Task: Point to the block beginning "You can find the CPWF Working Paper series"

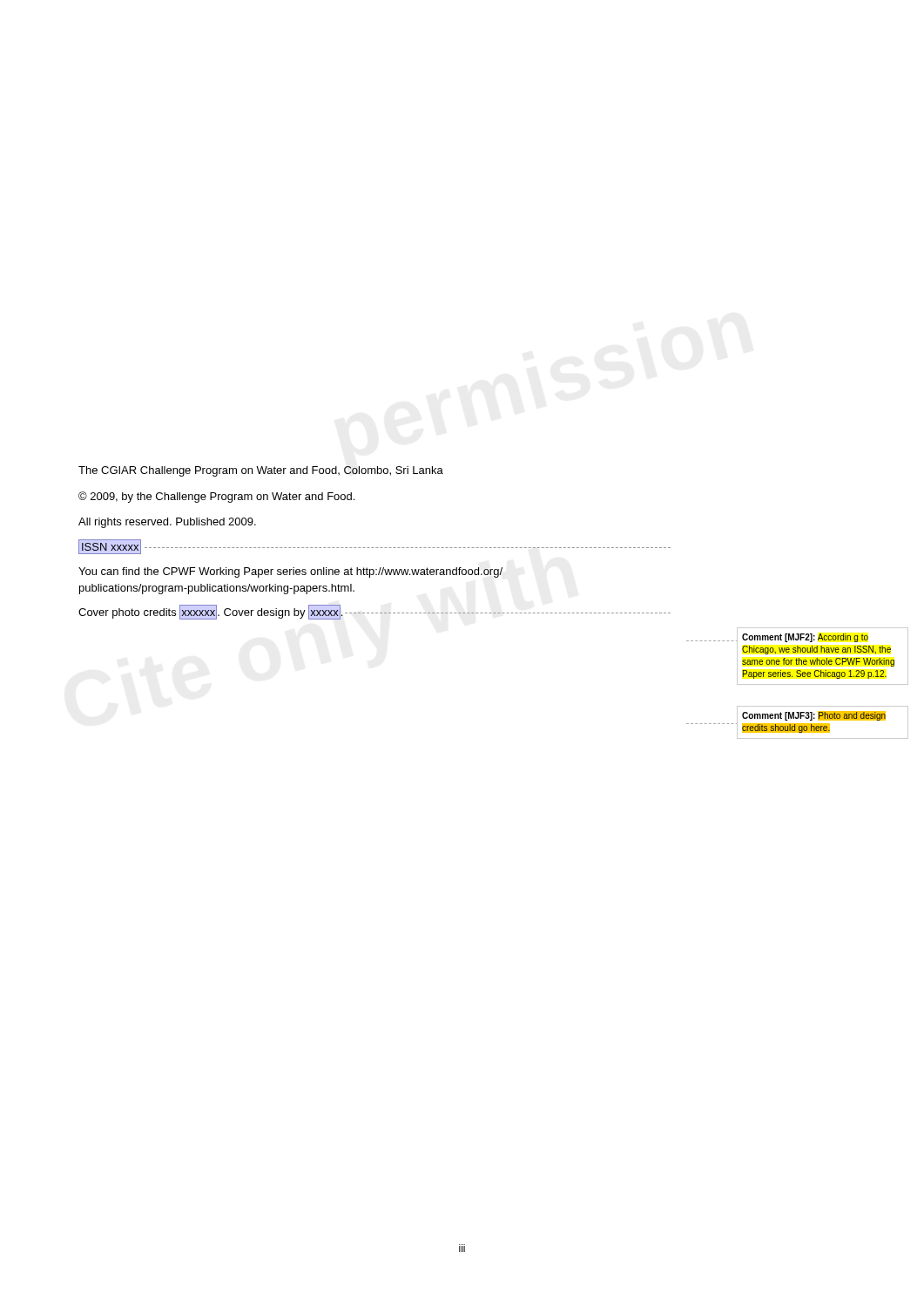Action: (x=290, y=579)
